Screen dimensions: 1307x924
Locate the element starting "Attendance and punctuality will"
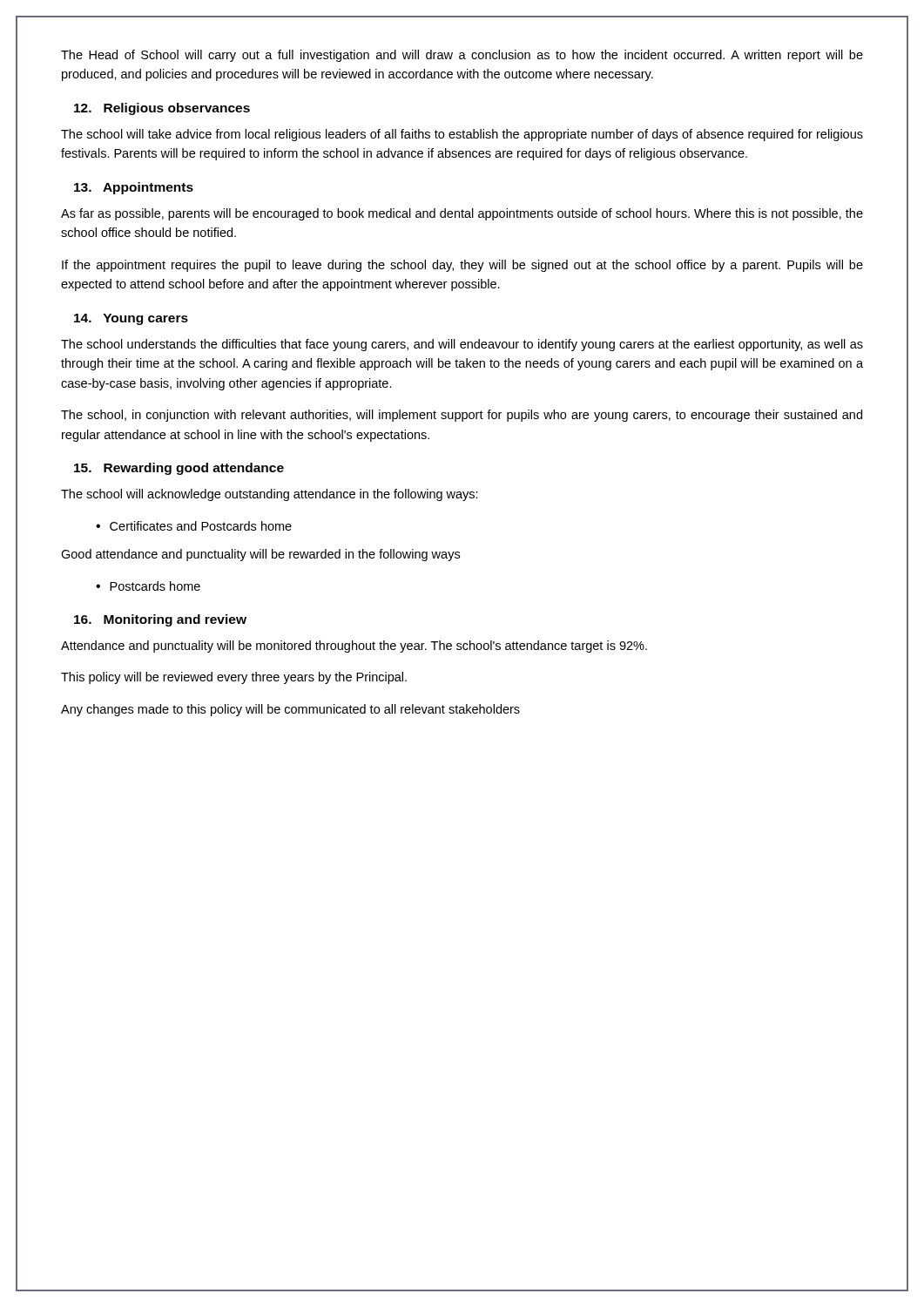coord(354,646)
